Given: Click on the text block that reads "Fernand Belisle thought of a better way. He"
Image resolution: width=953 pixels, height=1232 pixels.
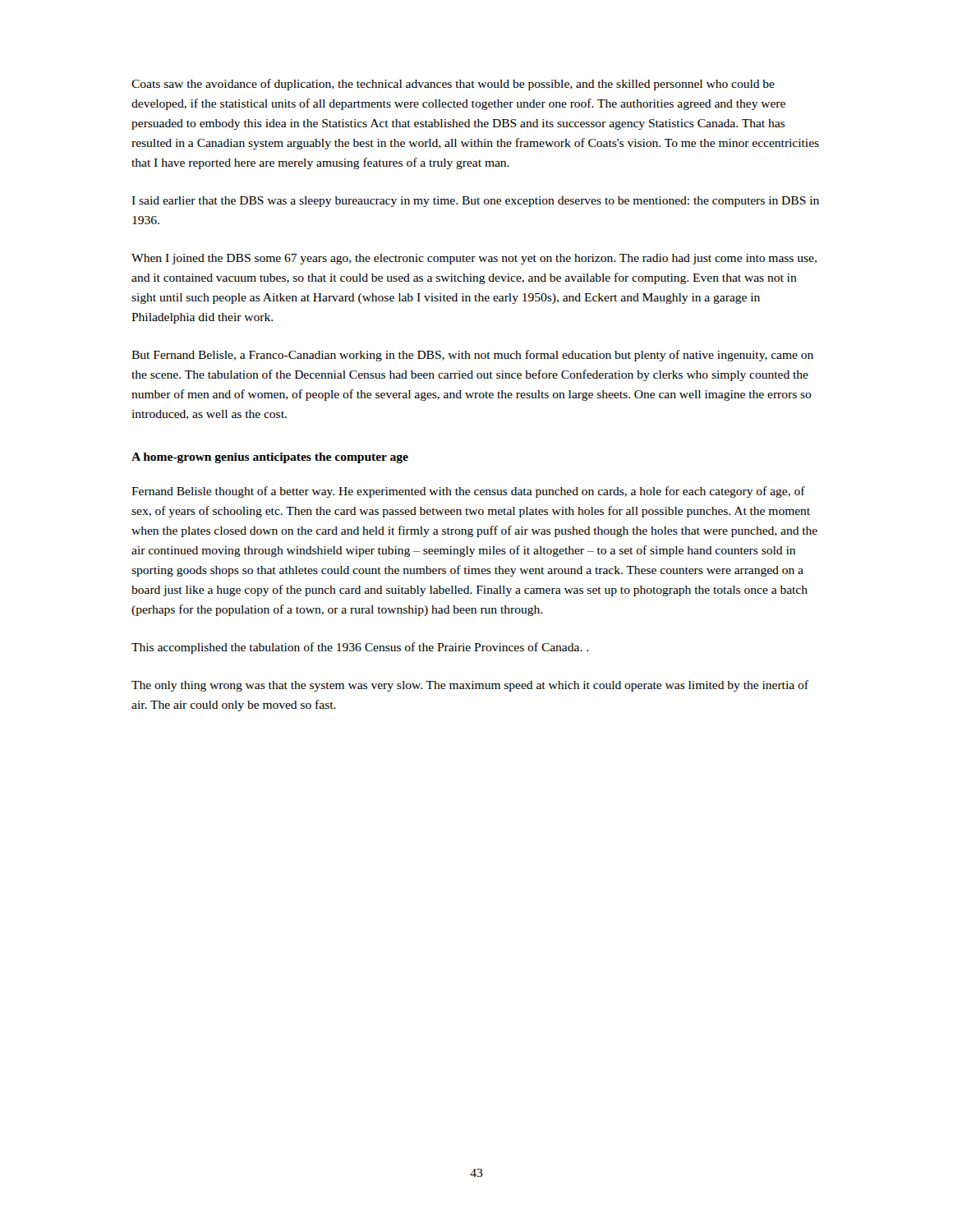Looking at the screenshot, I should tap(474, 550).
